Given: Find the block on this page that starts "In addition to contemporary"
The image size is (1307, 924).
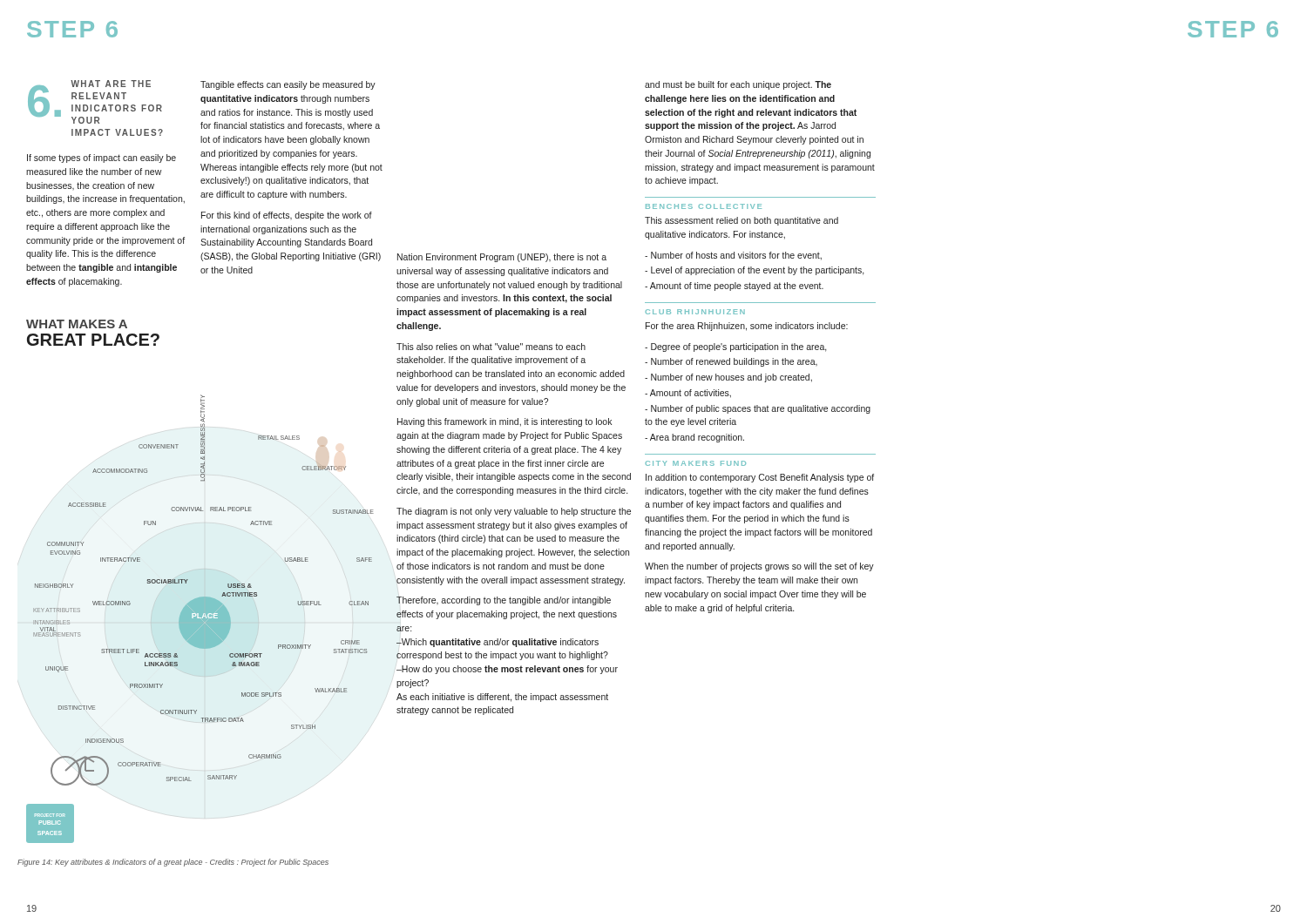Looking at the screenshot, I should tap(759, 511).
